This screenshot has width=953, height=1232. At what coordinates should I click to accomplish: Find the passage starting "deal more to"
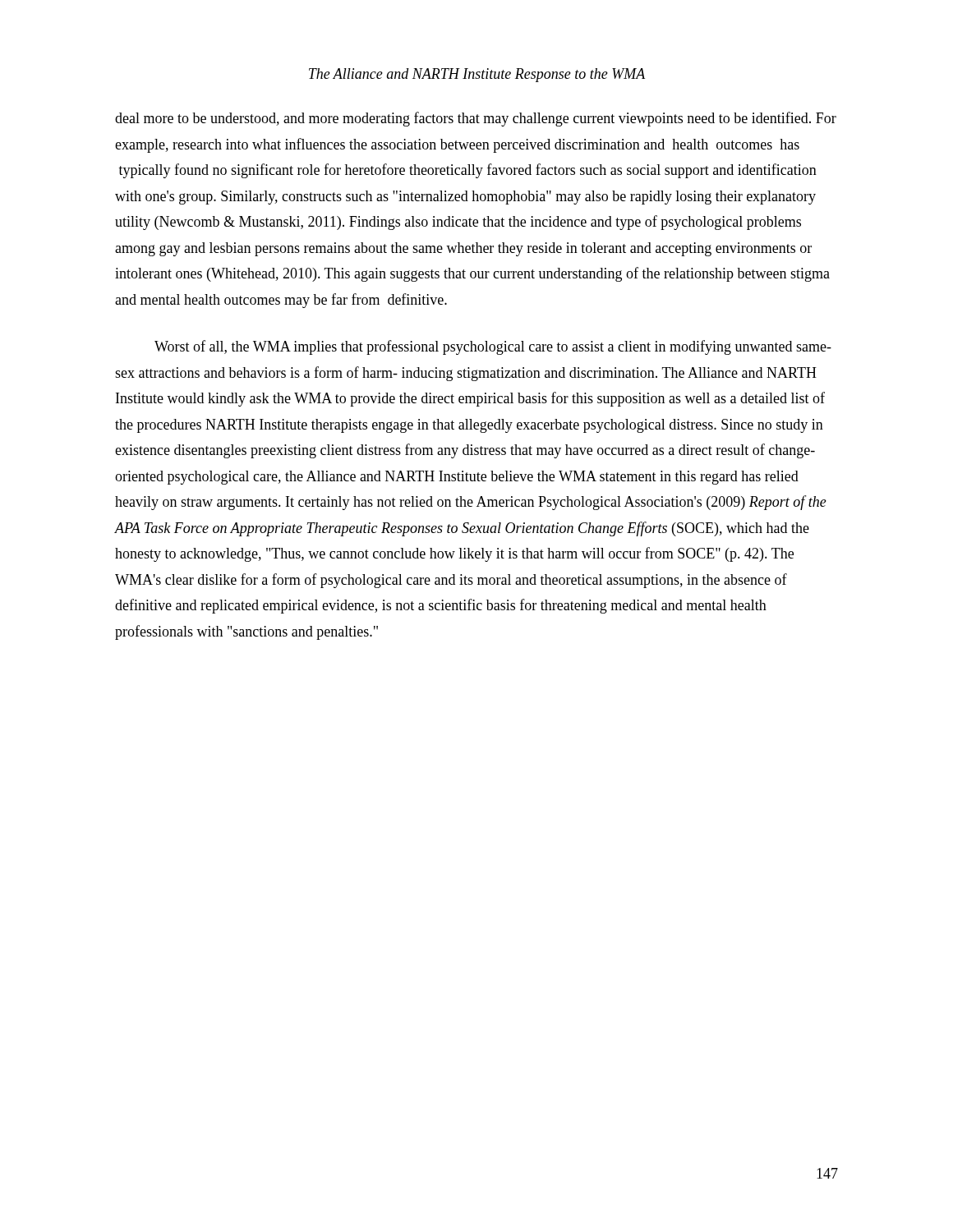[x=476, y=209]
